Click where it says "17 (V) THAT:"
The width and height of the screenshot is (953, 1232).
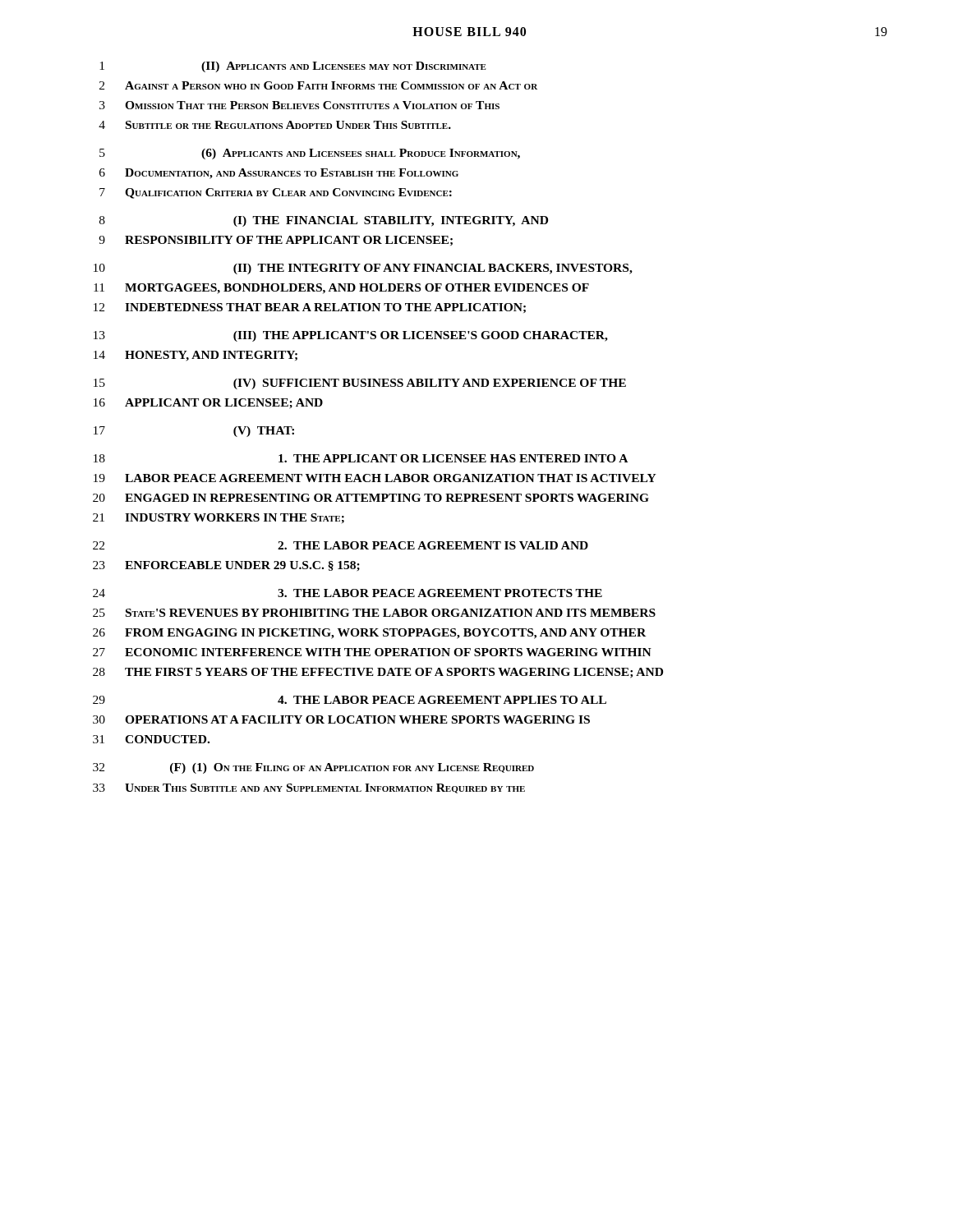point(102,432)
